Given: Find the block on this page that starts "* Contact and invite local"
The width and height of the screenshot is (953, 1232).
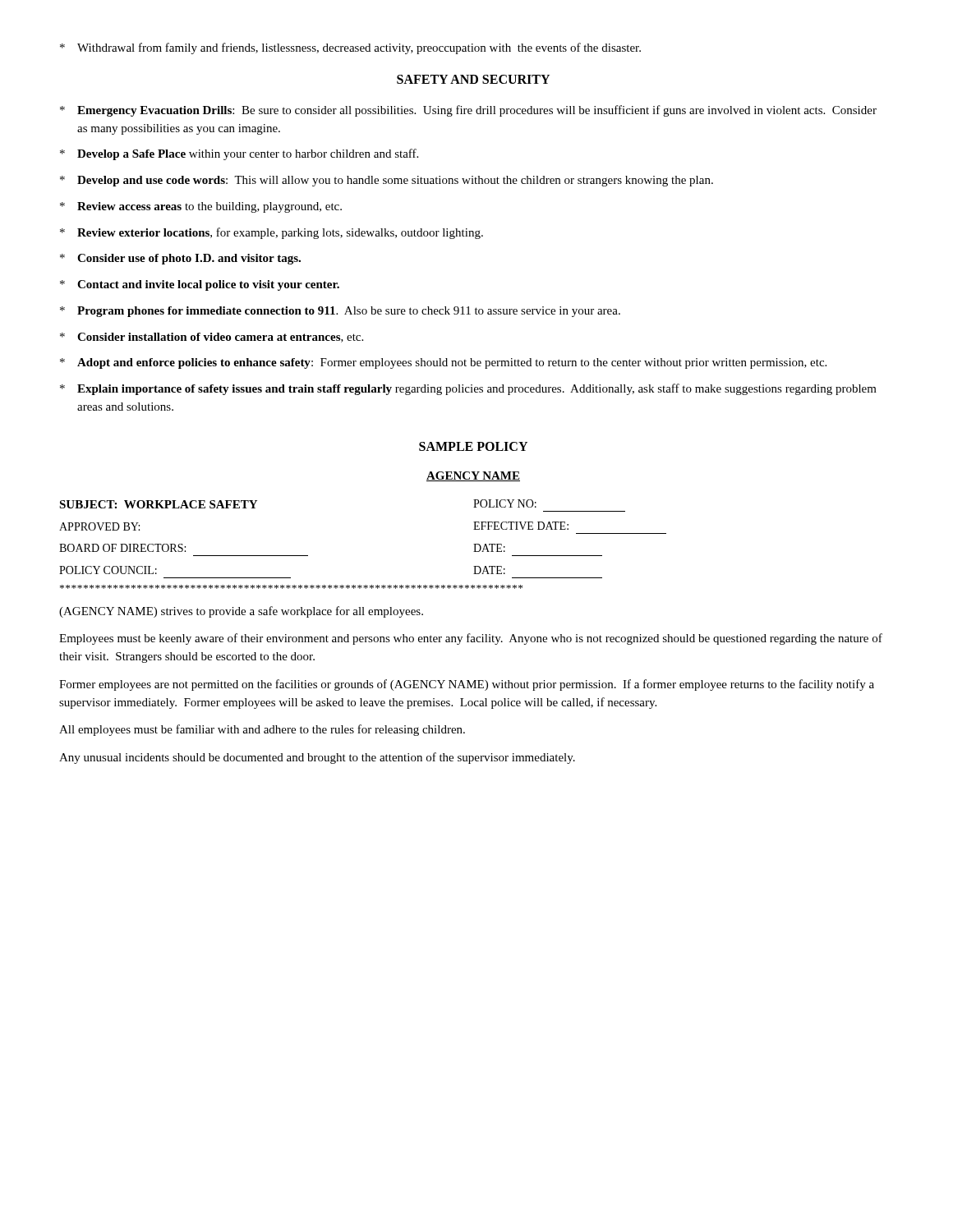Looking at the screenshot, I should pos(200,285).
